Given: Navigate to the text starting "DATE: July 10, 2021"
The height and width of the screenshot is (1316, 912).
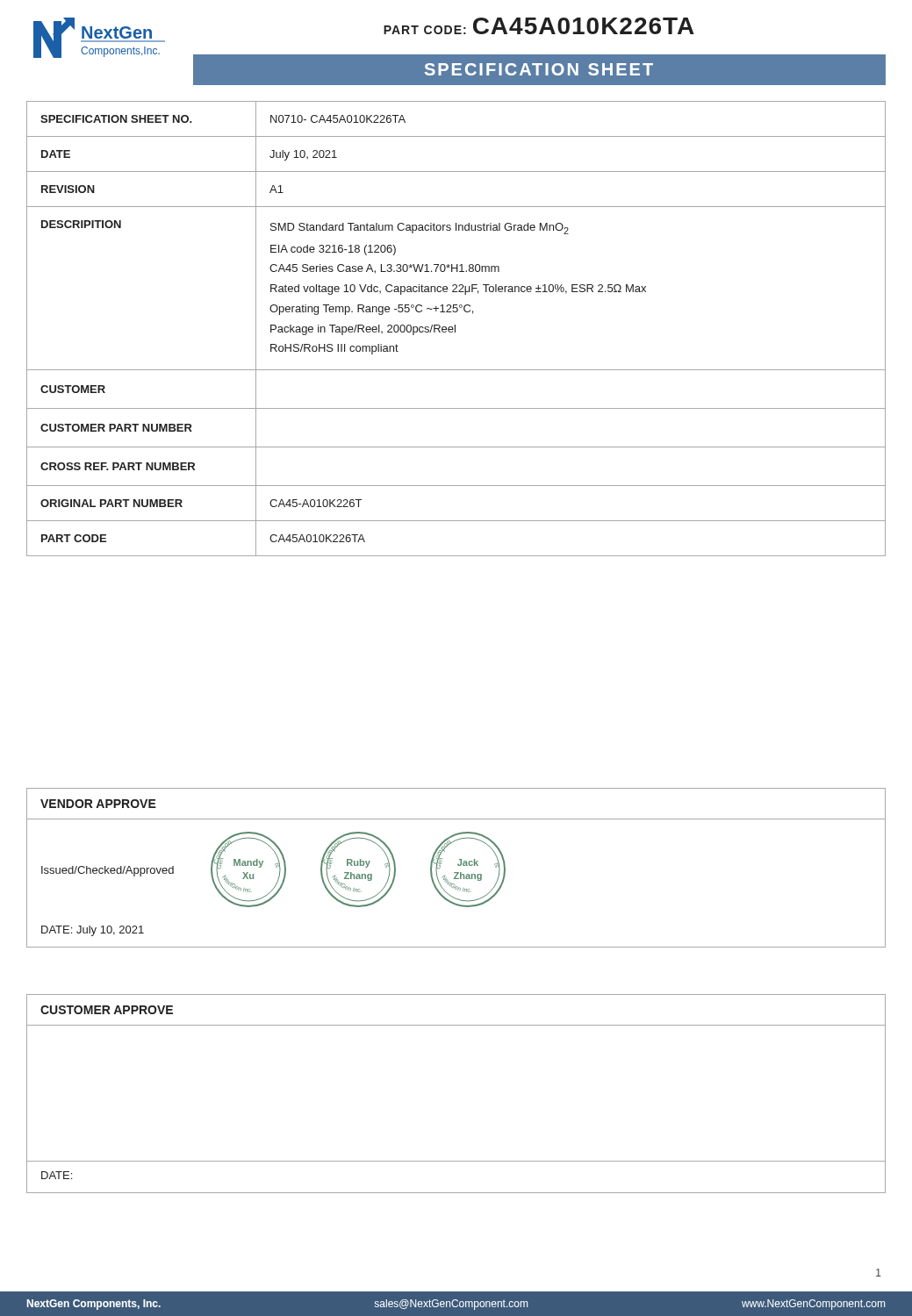Looking at the screenshot, I should [92, 929].
